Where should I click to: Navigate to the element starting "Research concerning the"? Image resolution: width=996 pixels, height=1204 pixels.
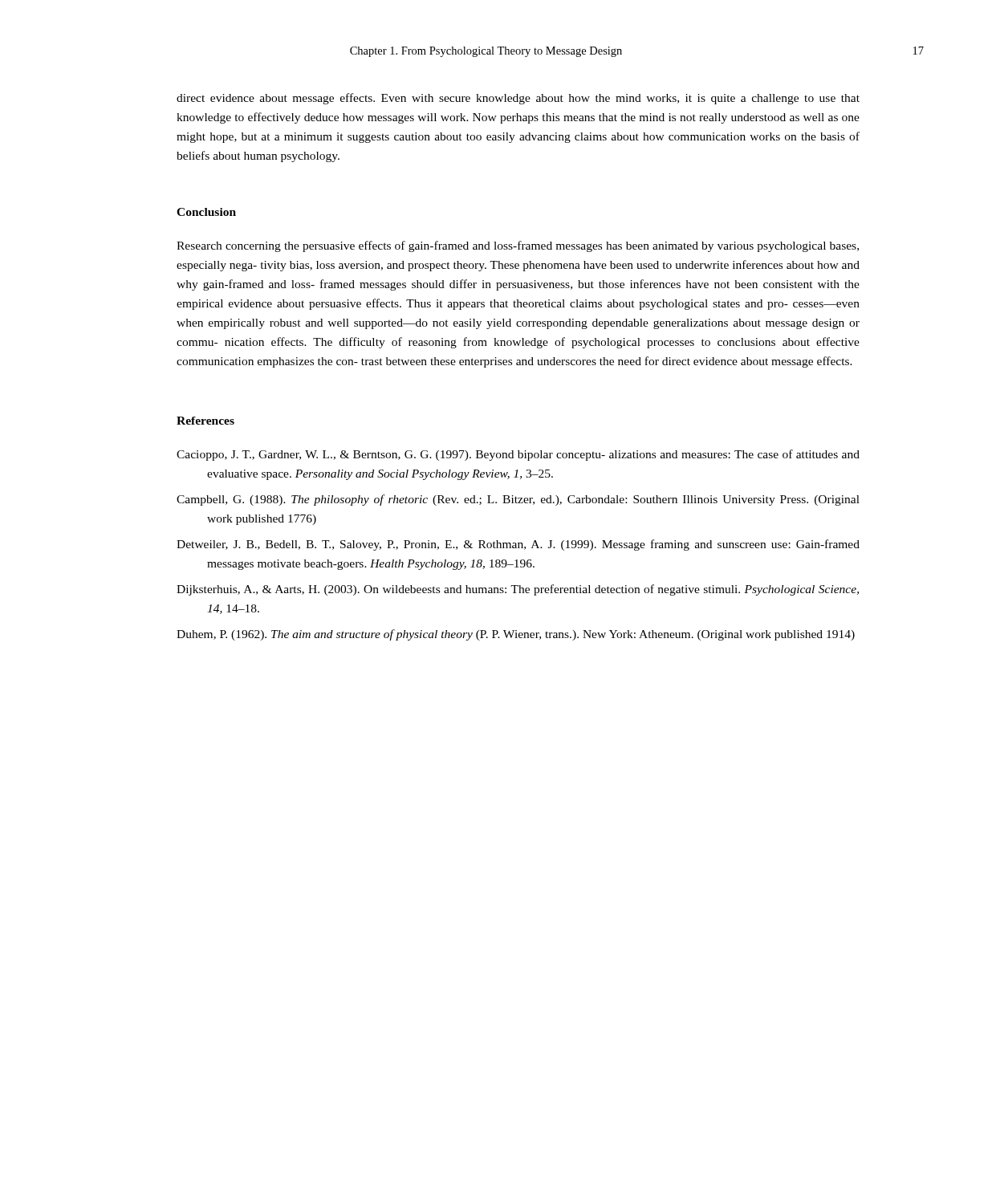point(518,303)
